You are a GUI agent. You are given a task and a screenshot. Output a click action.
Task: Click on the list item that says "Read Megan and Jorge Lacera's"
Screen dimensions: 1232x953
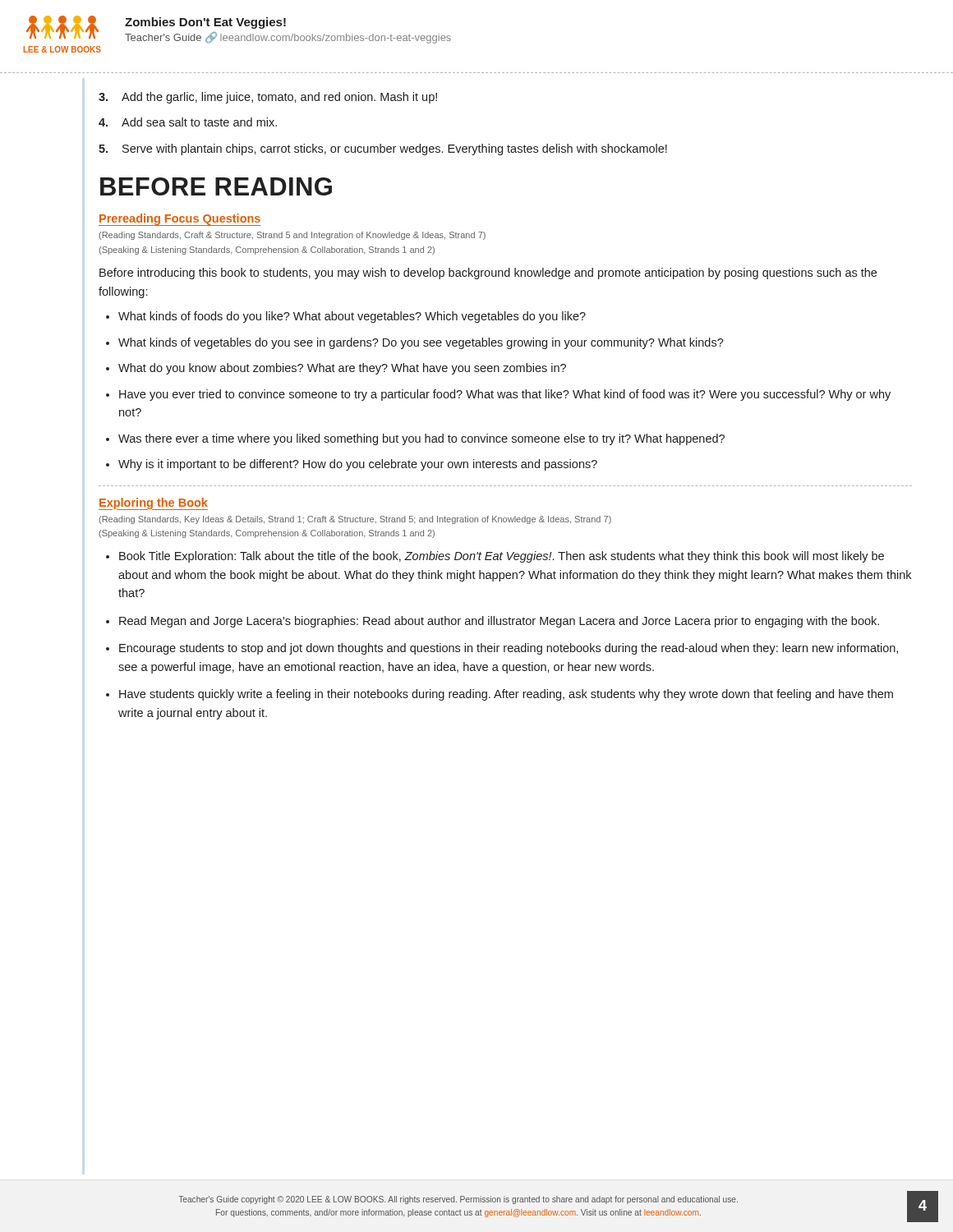pyautogui.click(x=499, y=621)
